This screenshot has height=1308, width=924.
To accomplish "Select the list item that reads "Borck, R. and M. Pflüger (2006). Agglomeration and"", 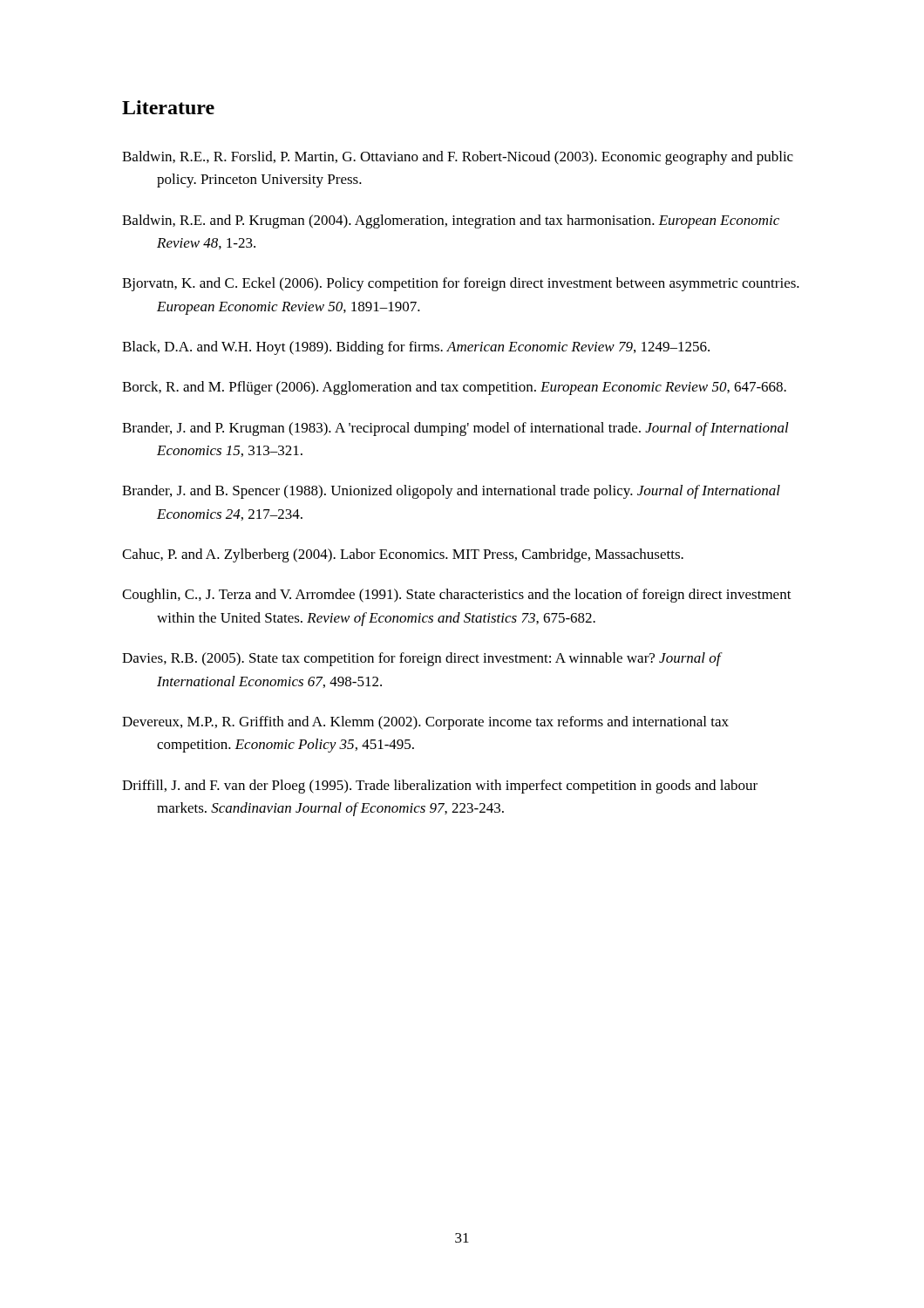I will tap(455, 387).
